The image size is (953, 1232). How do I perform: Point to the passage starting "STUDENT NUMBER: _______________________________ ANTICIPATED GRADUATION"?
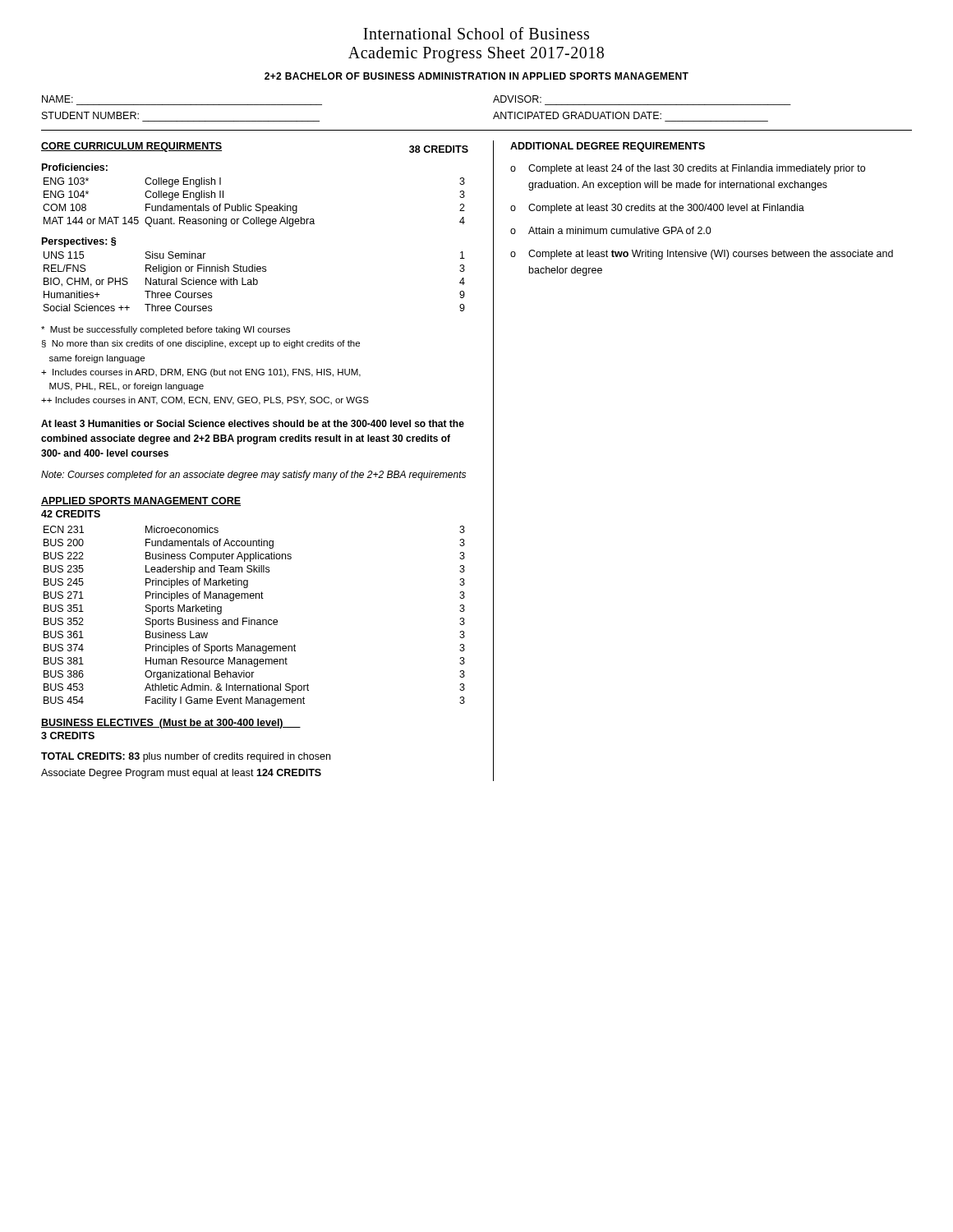click(96, 115)
